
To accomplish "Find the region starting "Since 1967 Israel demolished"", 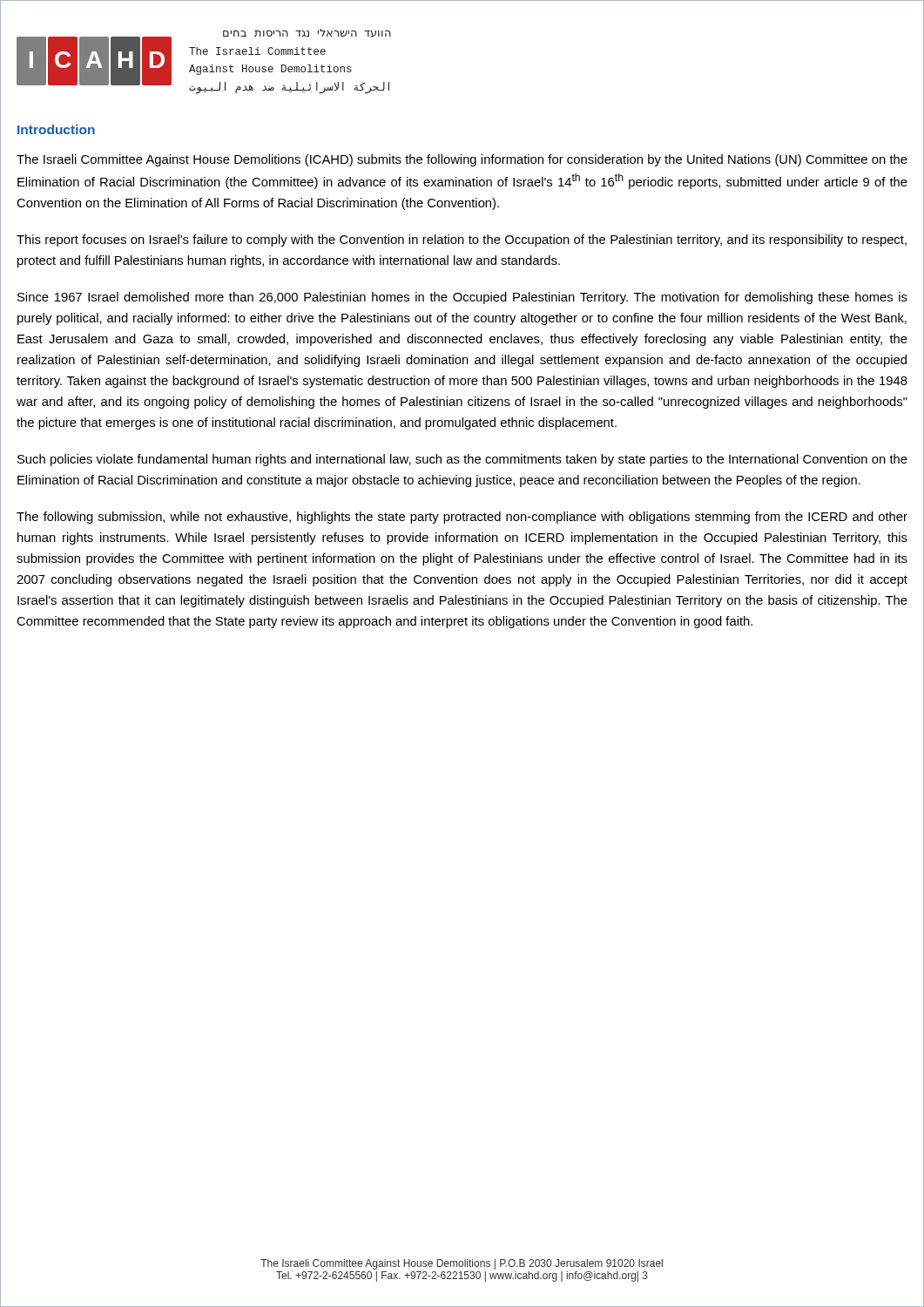I will click(462, 360).
